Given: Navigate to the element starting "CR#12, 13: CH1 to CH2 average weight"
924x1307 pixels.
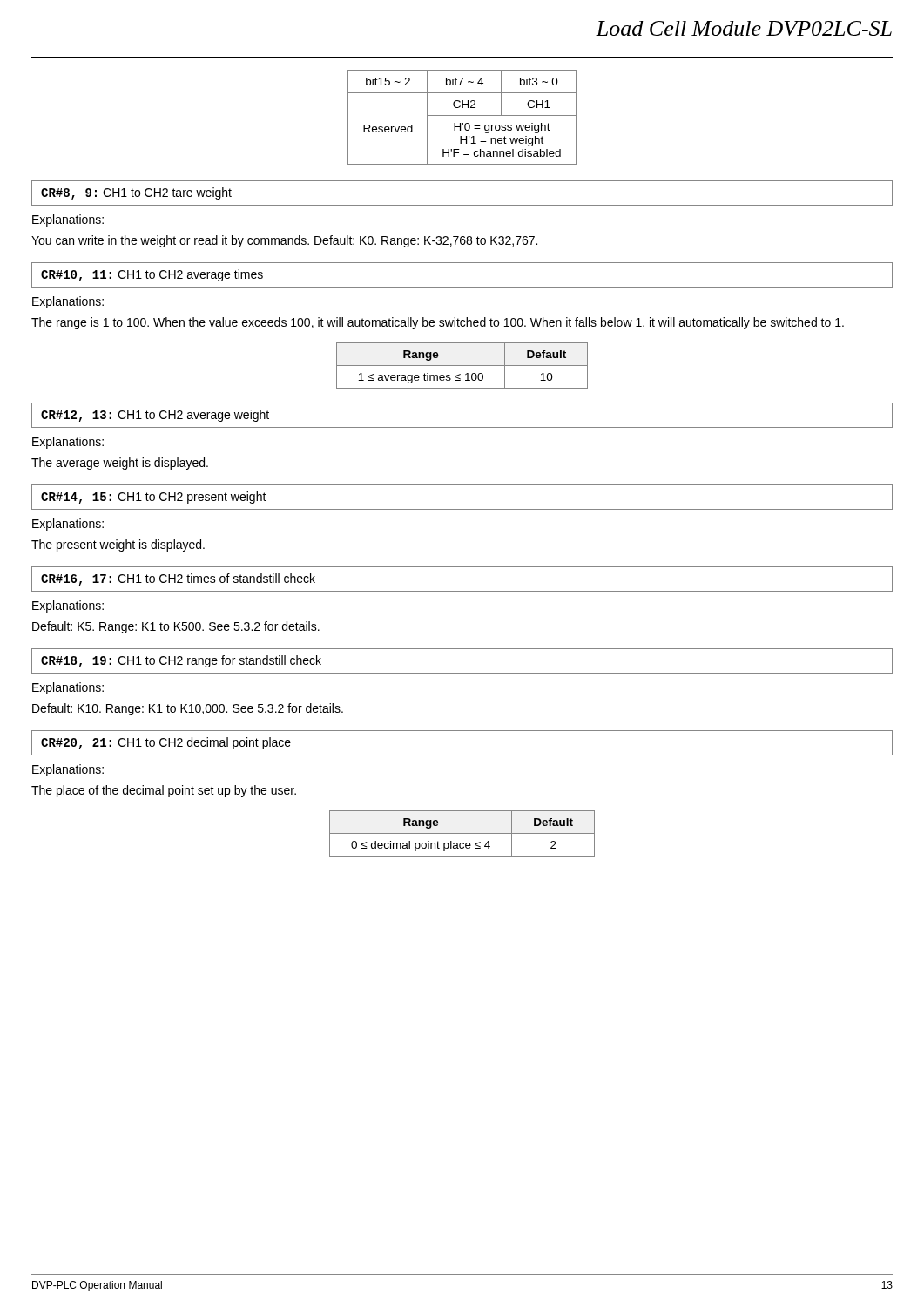Looking at the screenshot, I should pos(155,415).
